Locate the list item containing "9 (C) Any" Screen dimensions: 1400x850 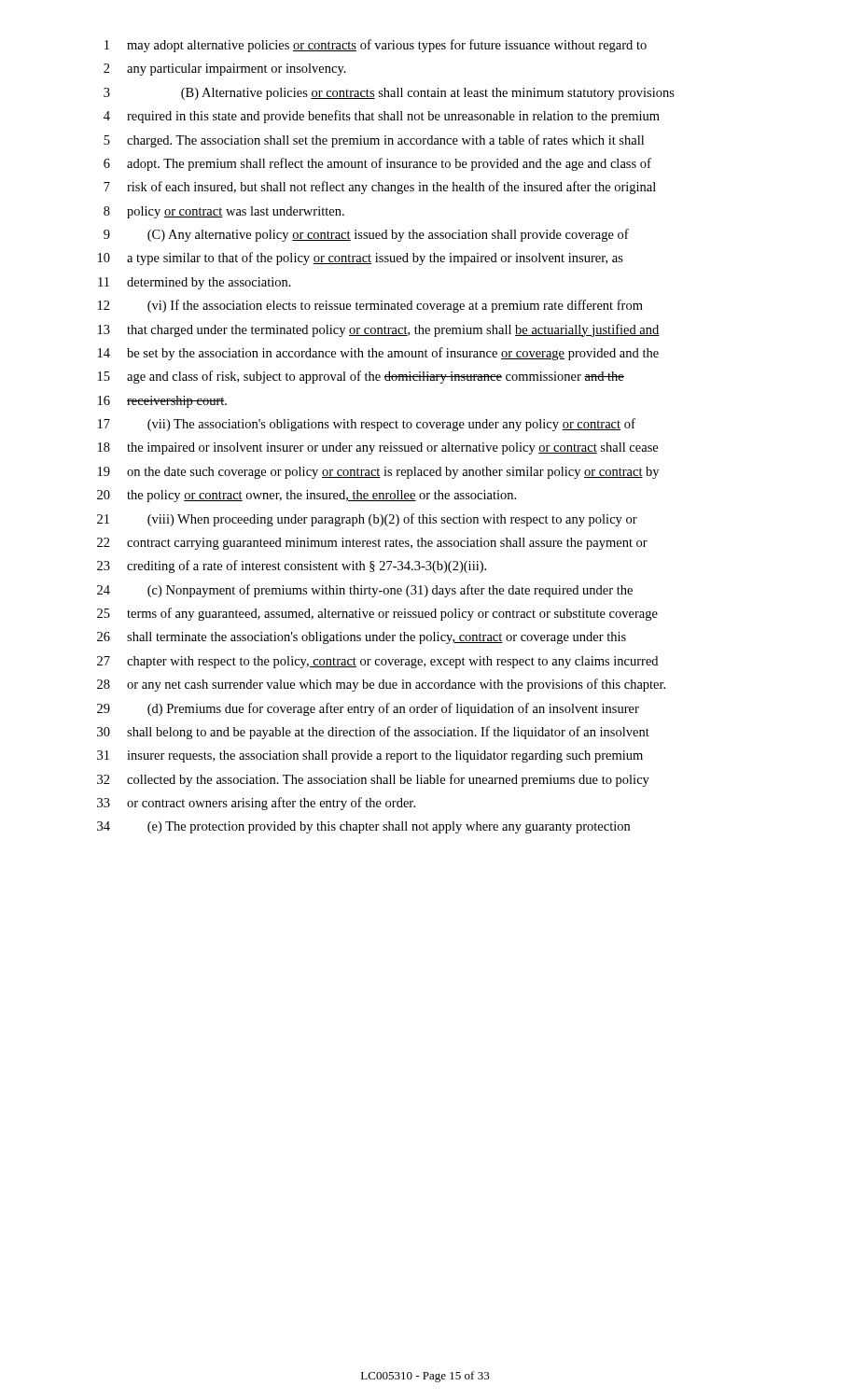(439, 235)
